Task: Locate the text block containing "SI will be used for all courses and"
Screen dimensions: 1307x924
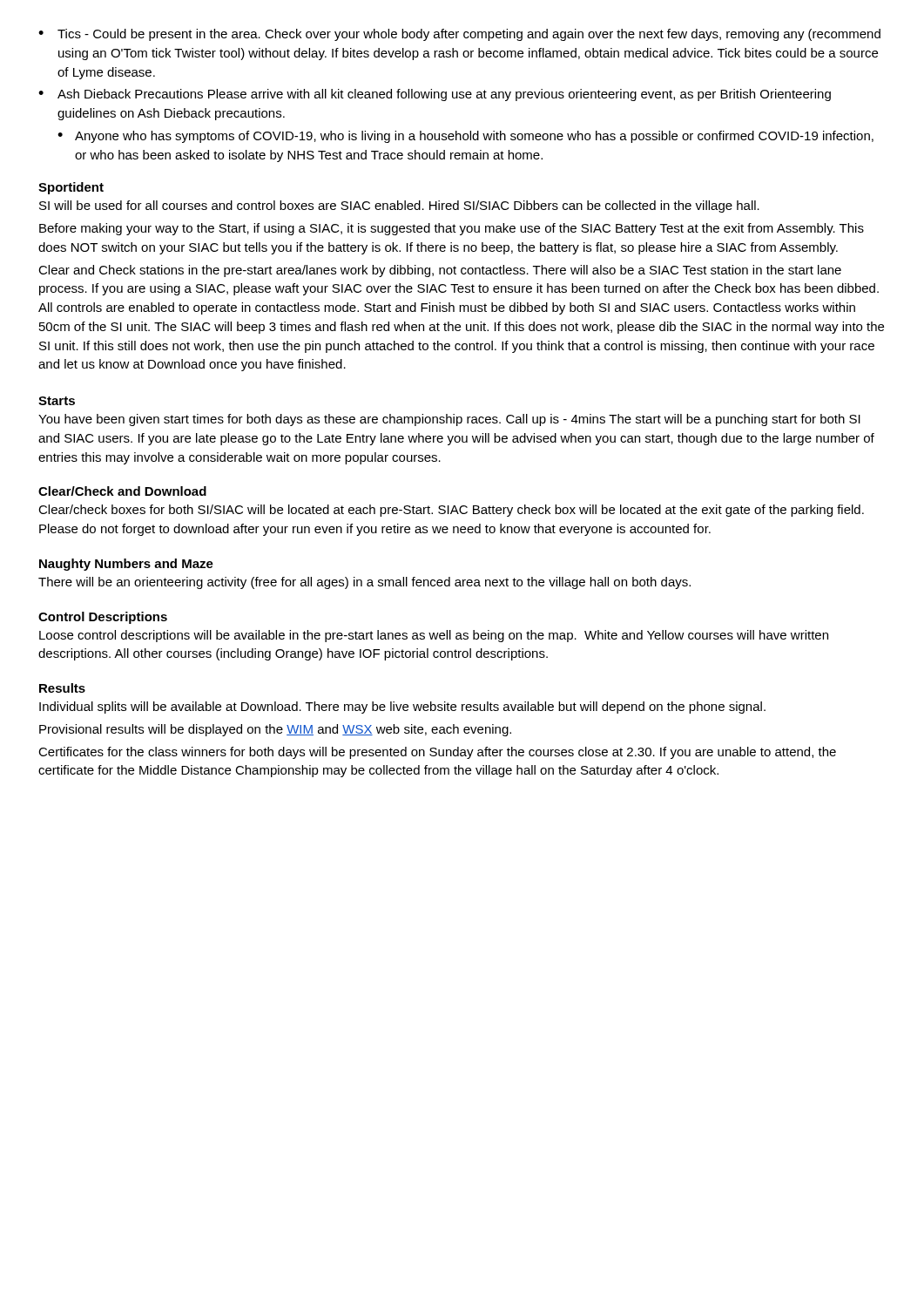Action: [x=399, y=205]
